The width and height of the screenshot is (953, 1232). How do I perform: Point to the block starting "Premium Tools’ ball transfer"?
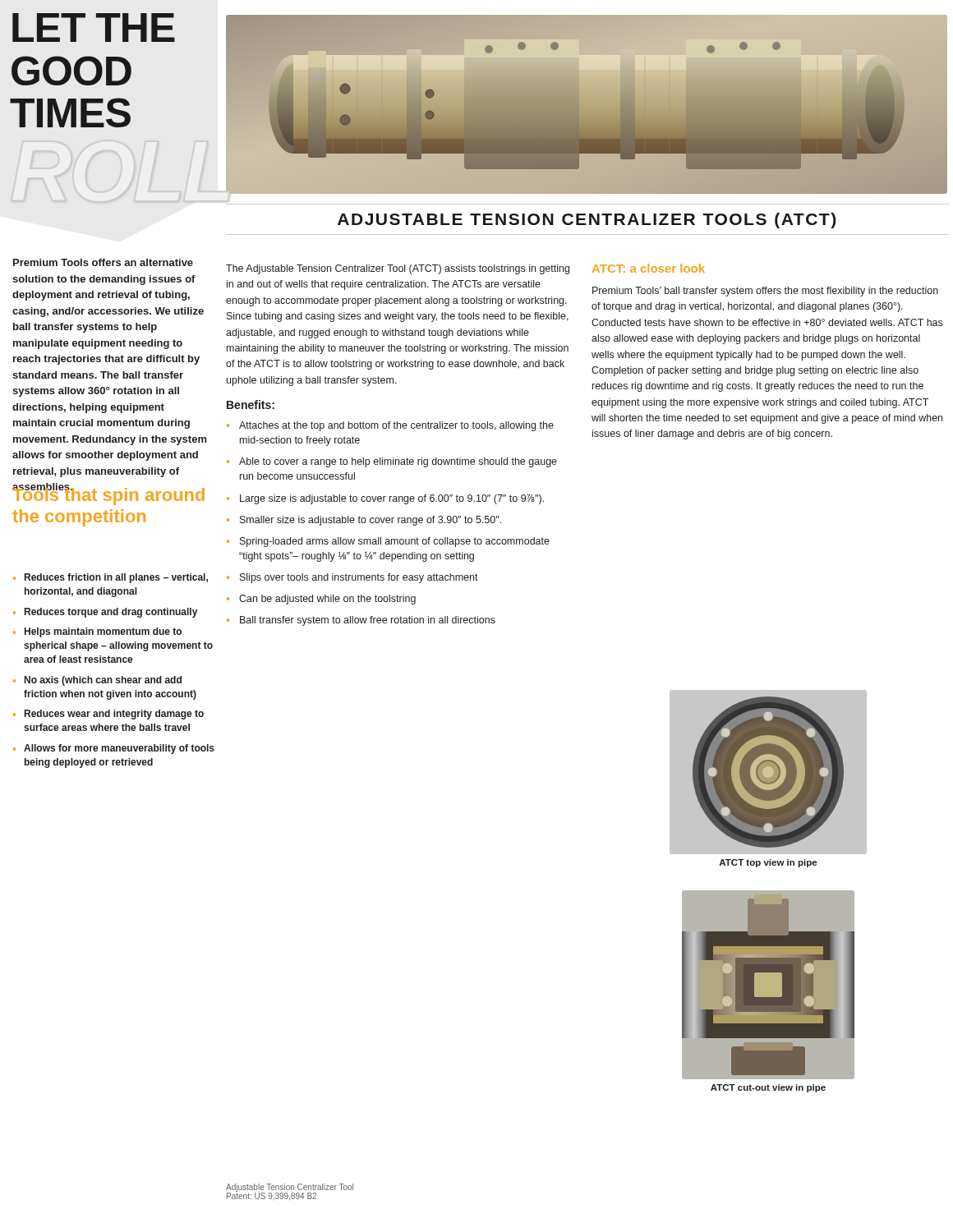(767, 362)
